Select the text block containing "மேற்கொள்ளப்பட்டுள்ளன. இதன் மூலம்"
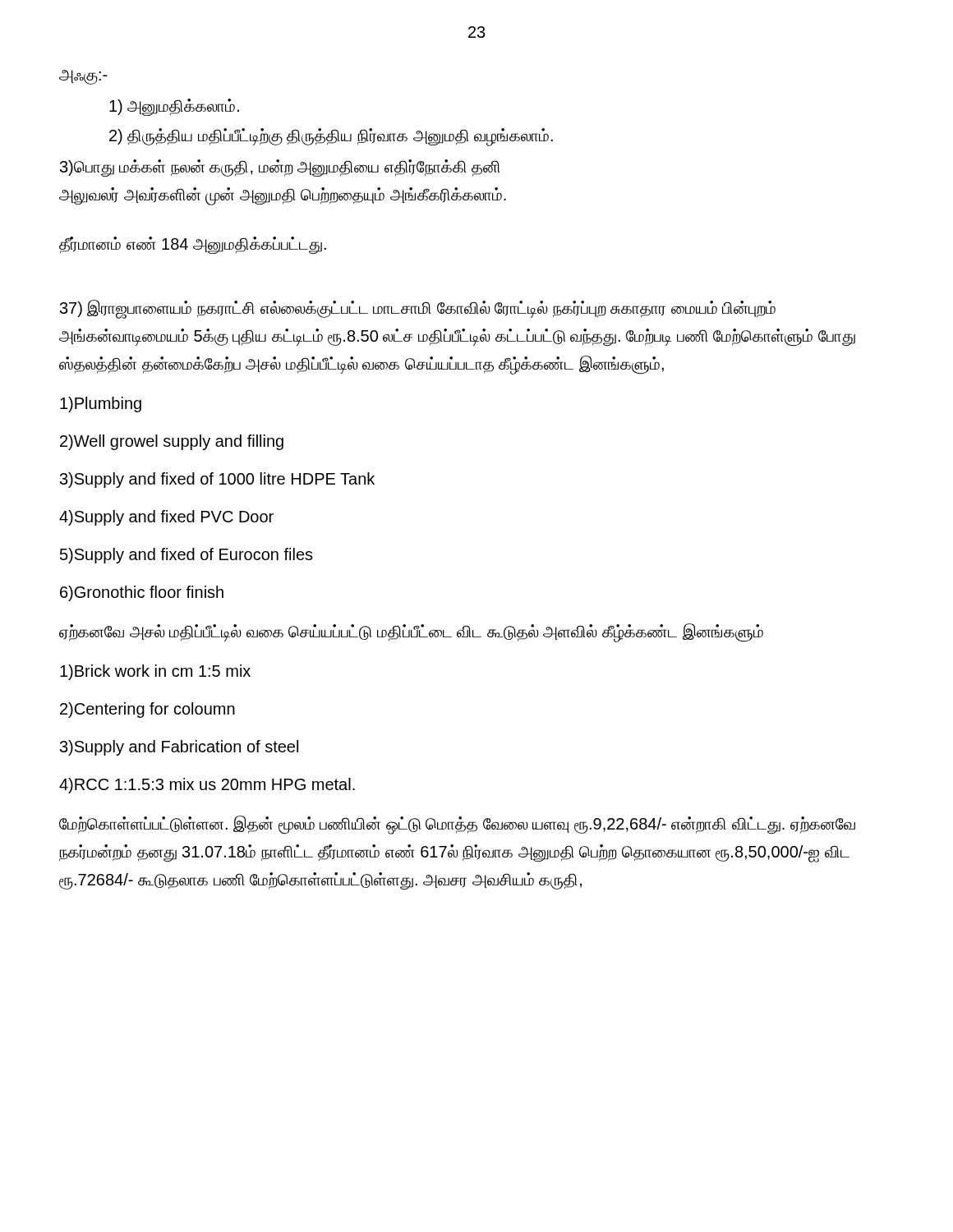Viewport: 953px width, 1232px height. point(458,852)
